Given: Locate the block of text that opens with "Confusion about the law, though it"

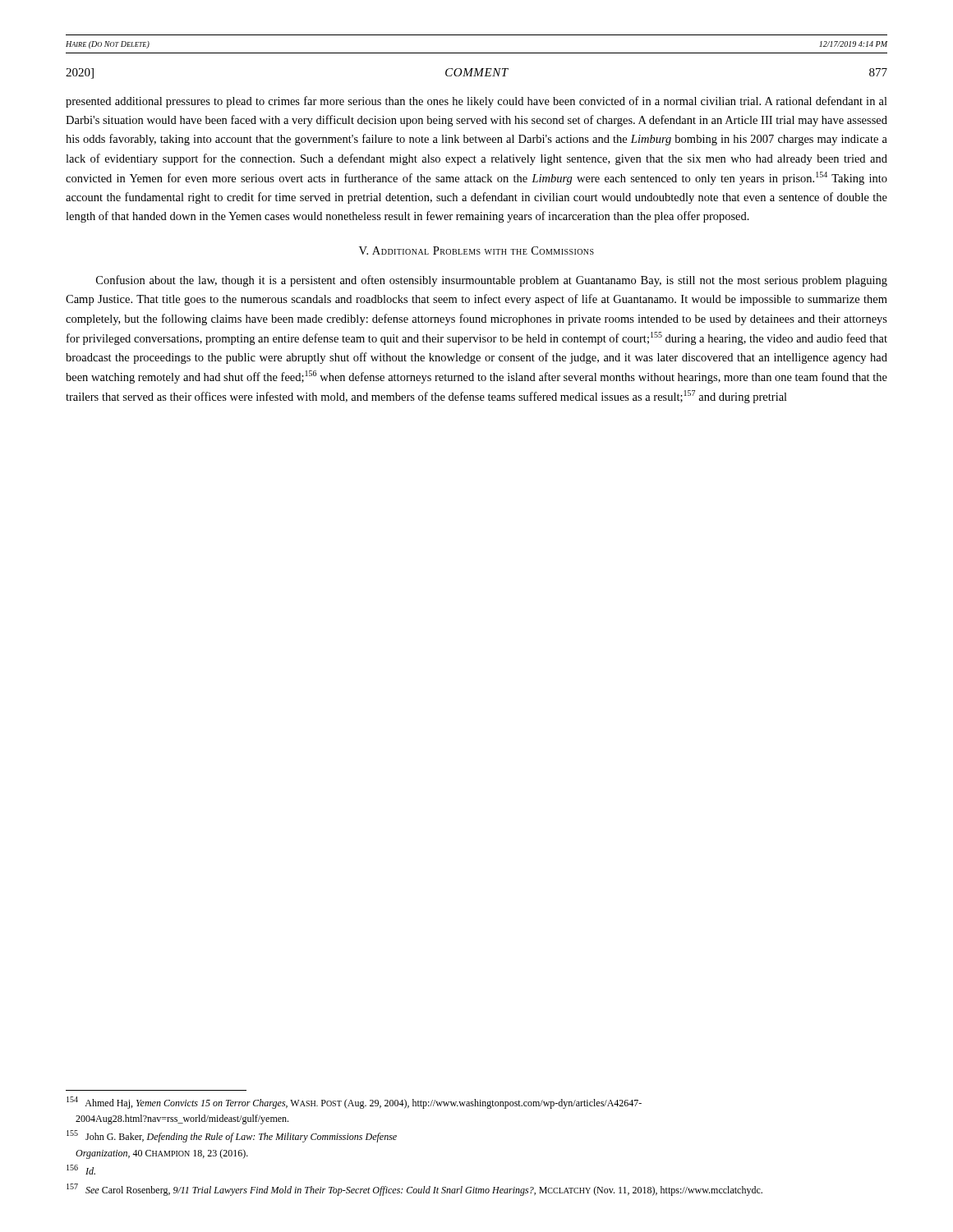Looking at the screenshot, I should (x=476, y=338).
